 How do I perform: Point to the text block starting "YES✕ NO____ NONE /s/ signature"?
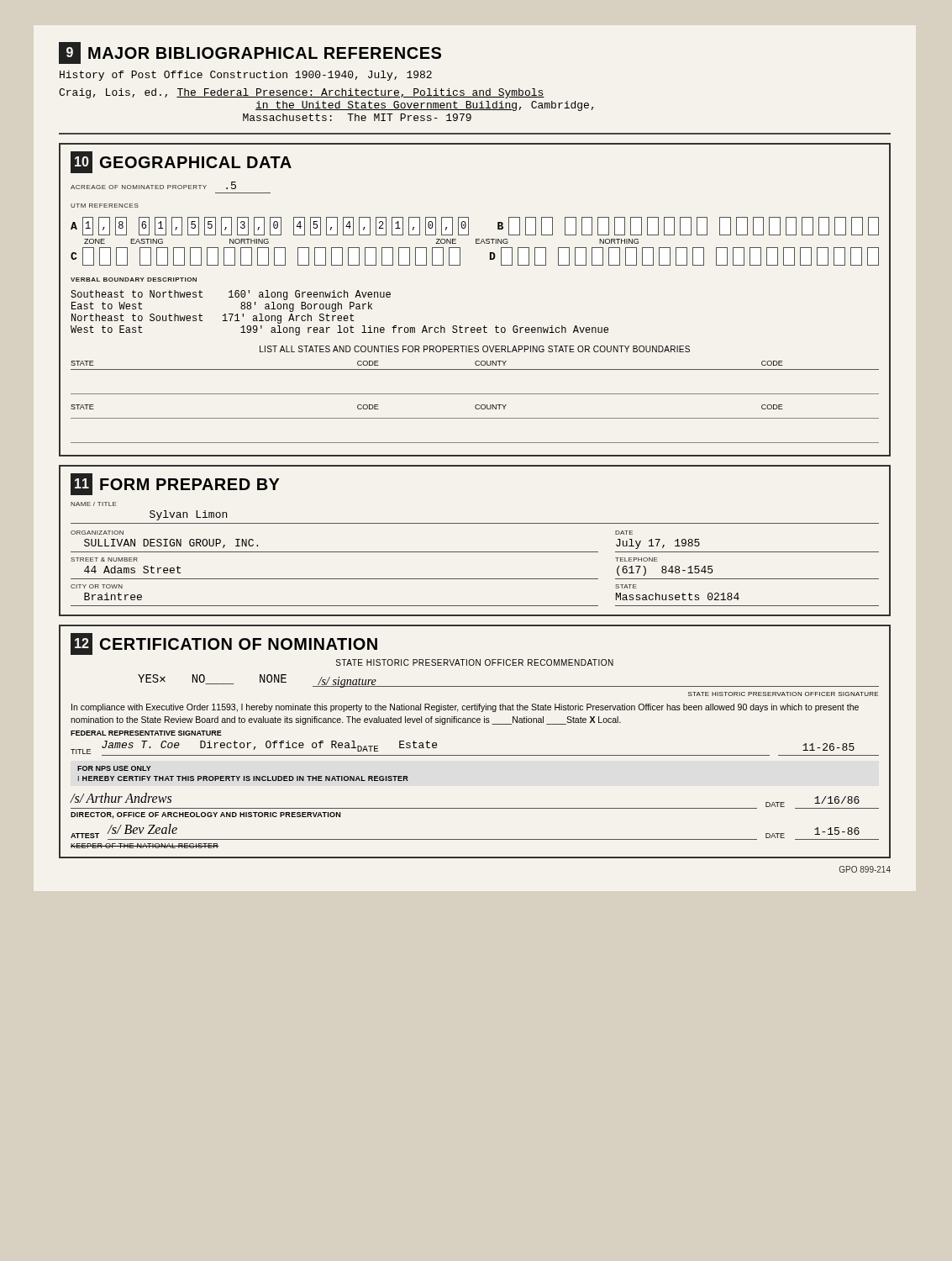click(508, 679)
